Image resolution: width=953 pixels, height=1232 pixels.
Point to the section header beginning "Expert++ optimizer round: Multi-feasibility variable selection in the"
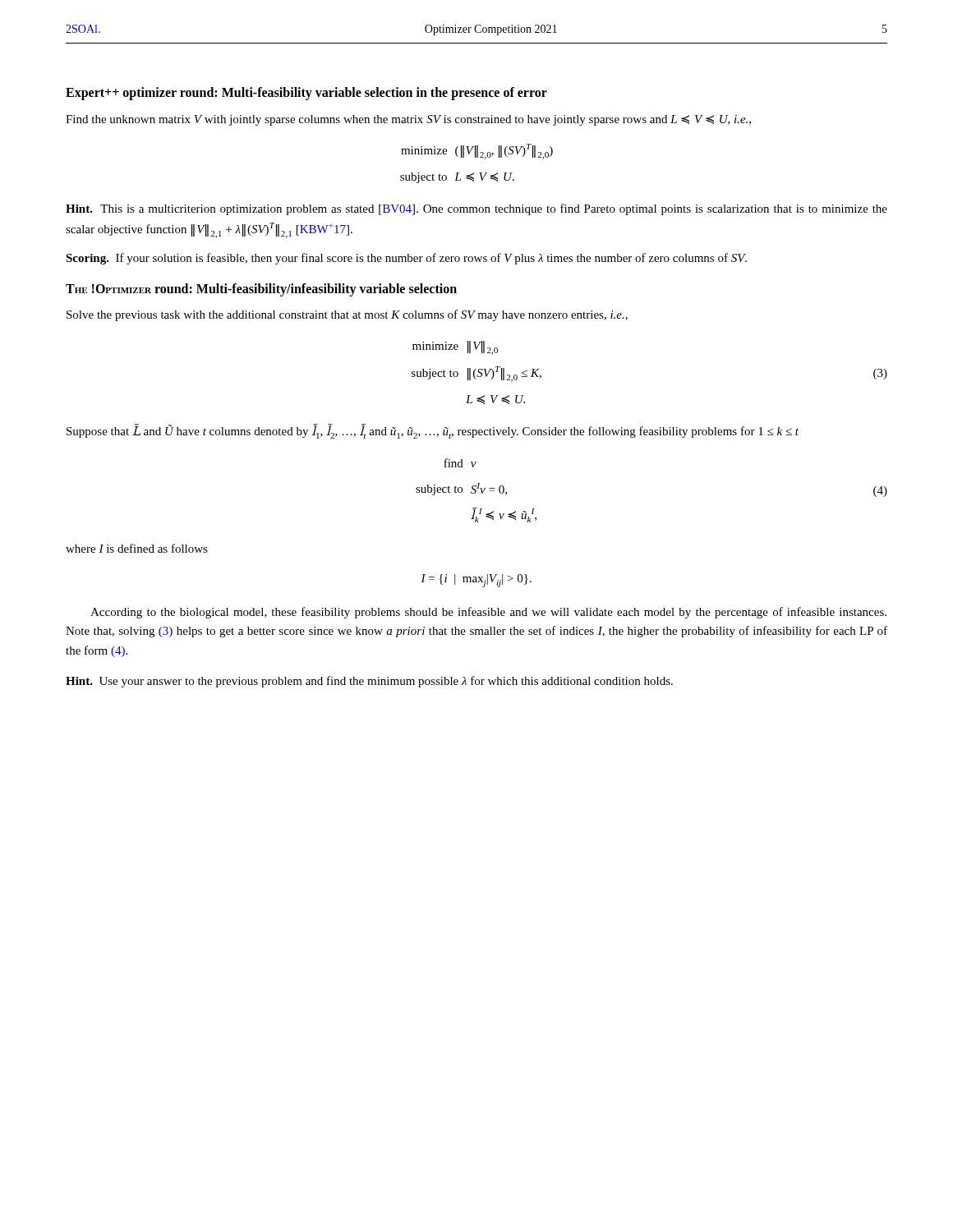306,92
